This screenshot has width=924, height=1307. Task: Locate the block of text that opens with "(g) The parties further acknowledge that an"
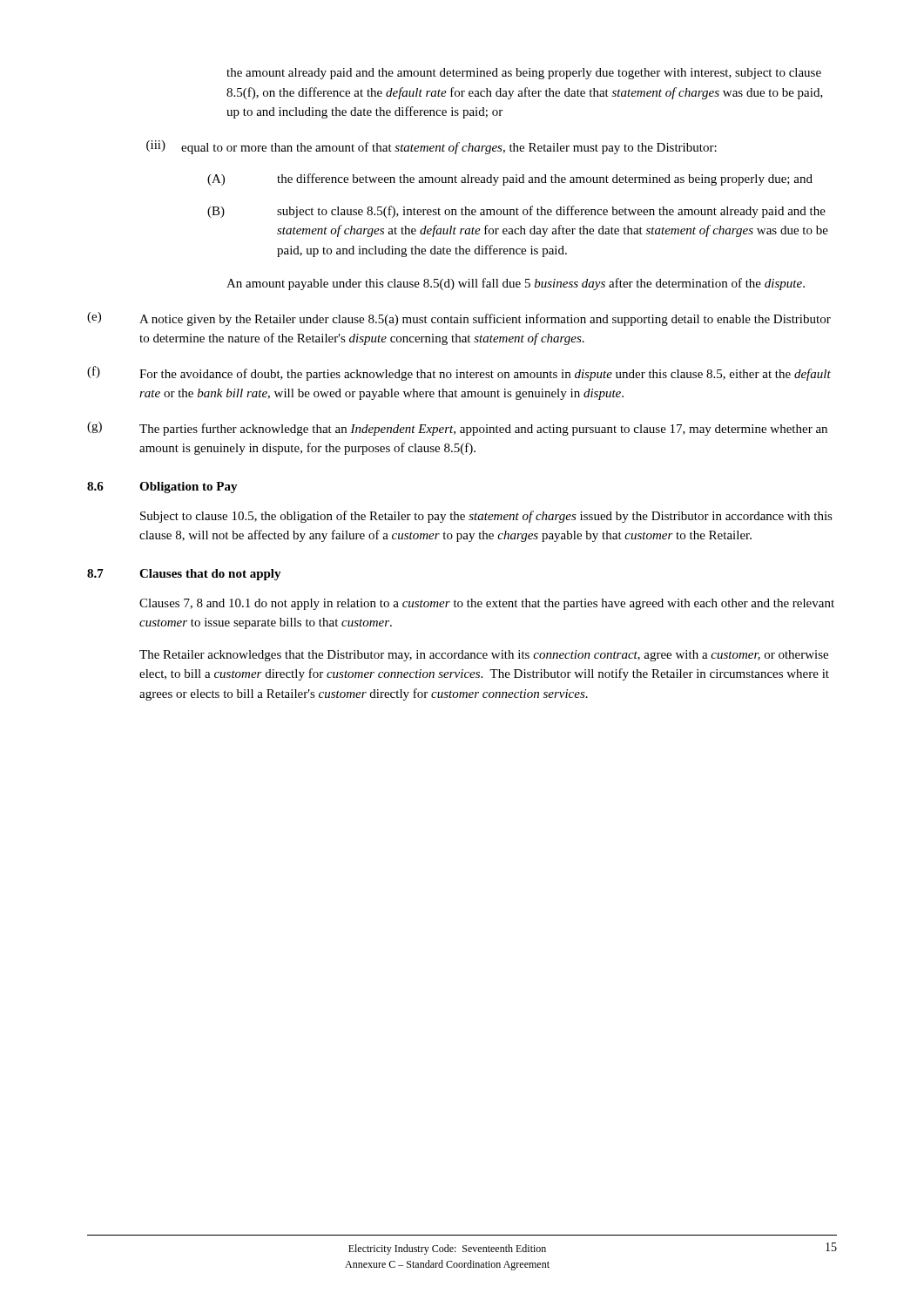coord(462,438)
